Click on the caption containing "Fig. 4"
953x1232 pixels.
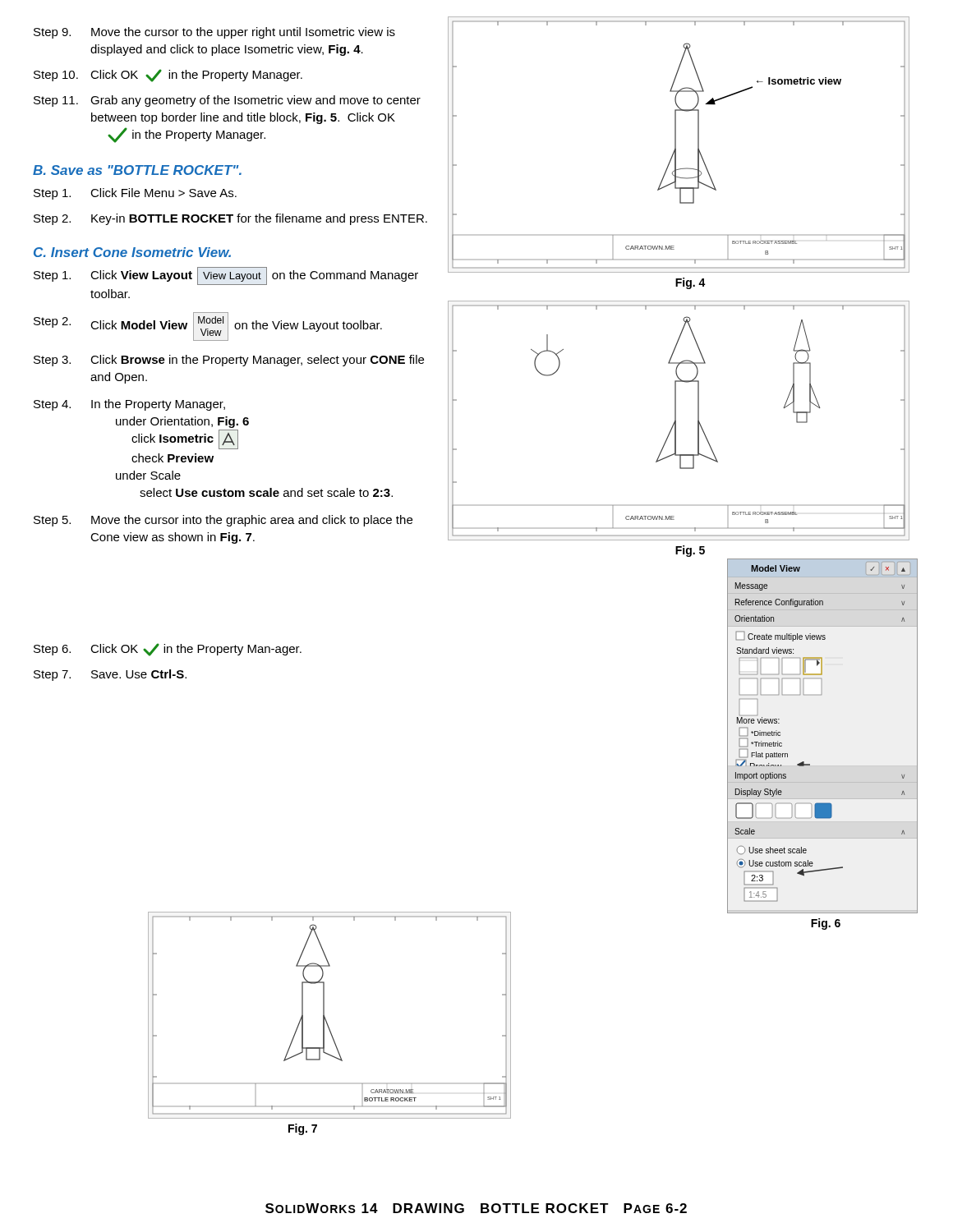tap(690, 283)
